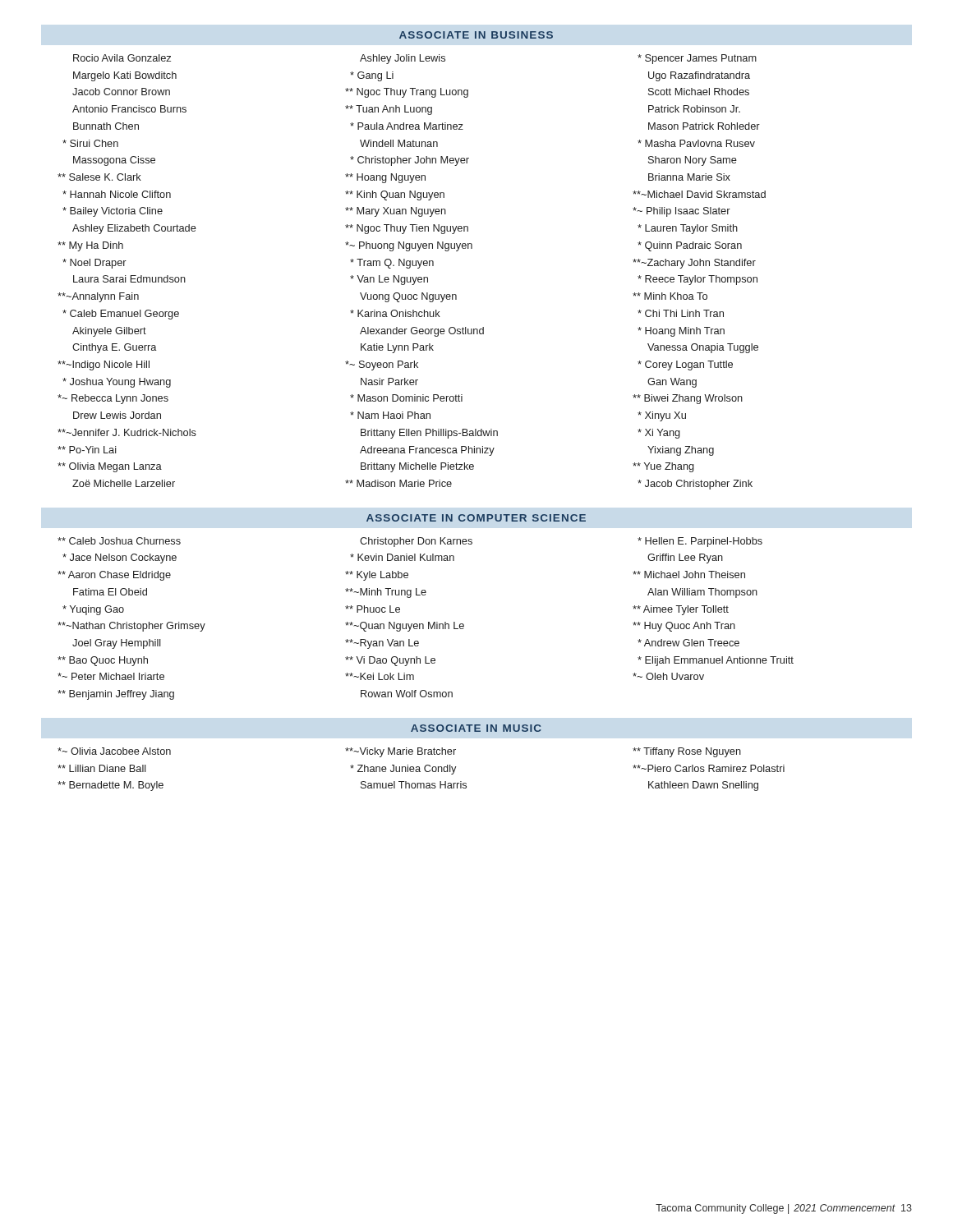Point to "Yixiang Zhang"

point(681,449)
